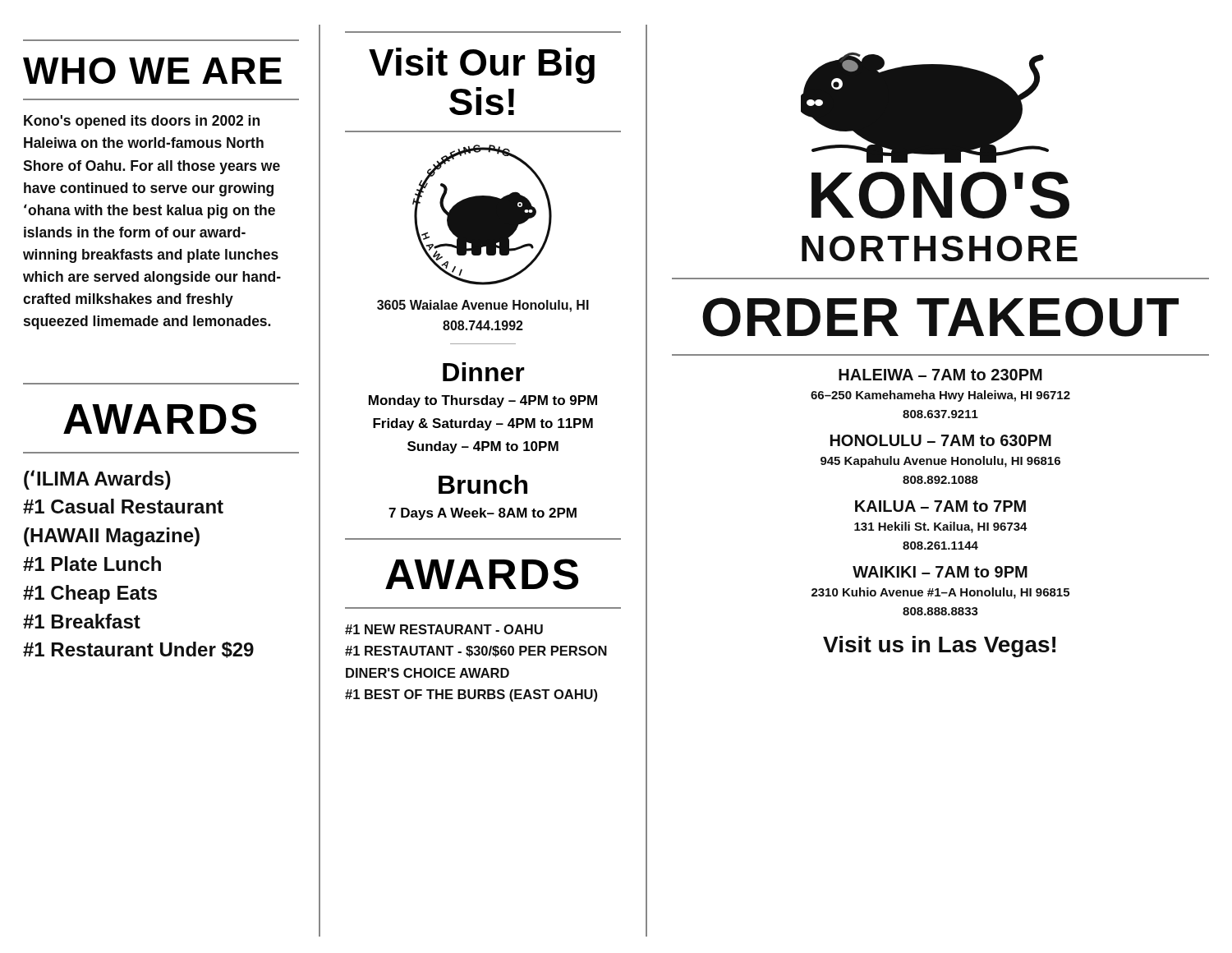This screenshot has width=1232, height=953.
Task: Point to "WHO WE ARE"
Action: [x=161, y=71]
